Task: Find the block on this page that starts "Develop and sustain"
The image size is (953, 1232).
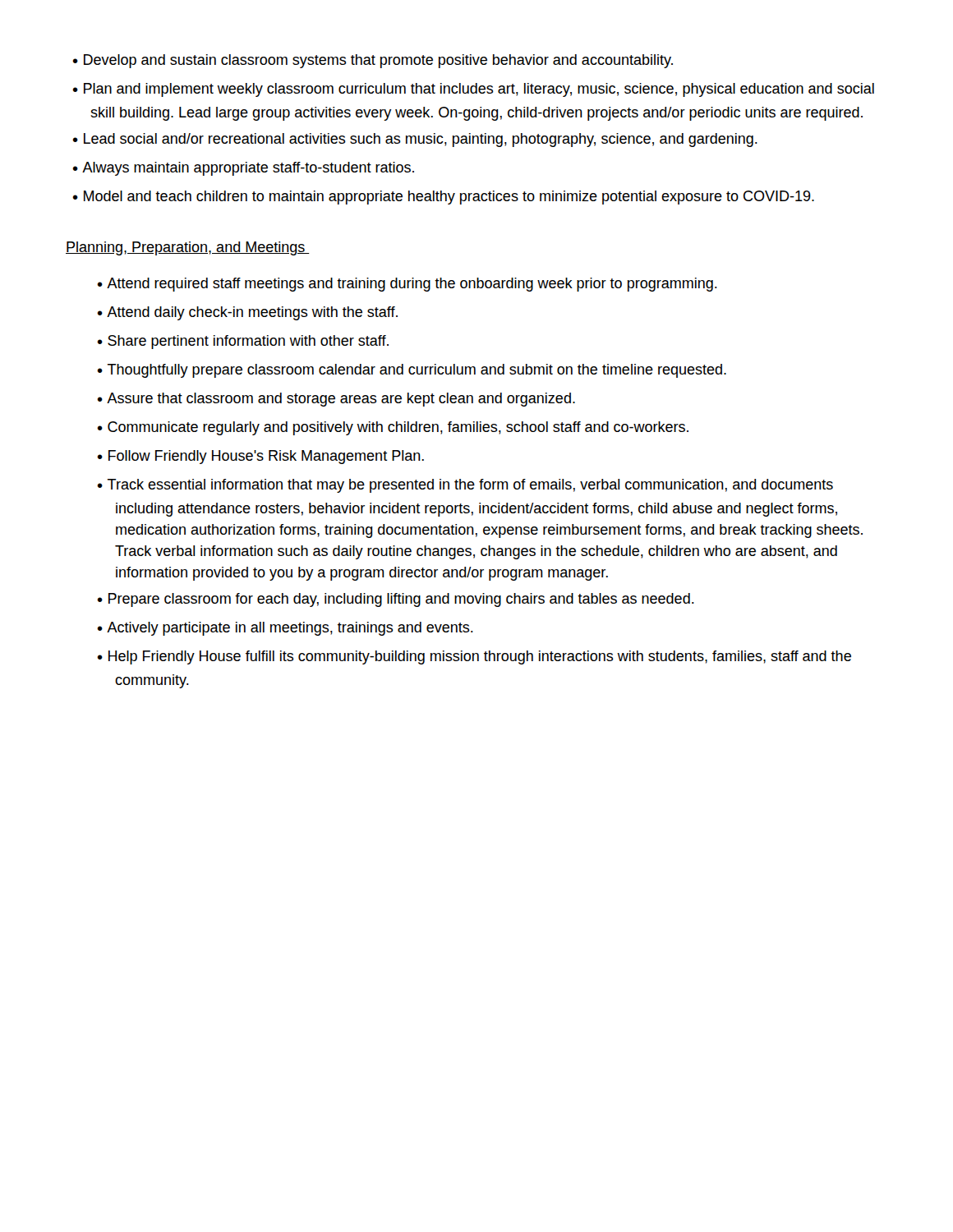Action: (x=378, y=60)
